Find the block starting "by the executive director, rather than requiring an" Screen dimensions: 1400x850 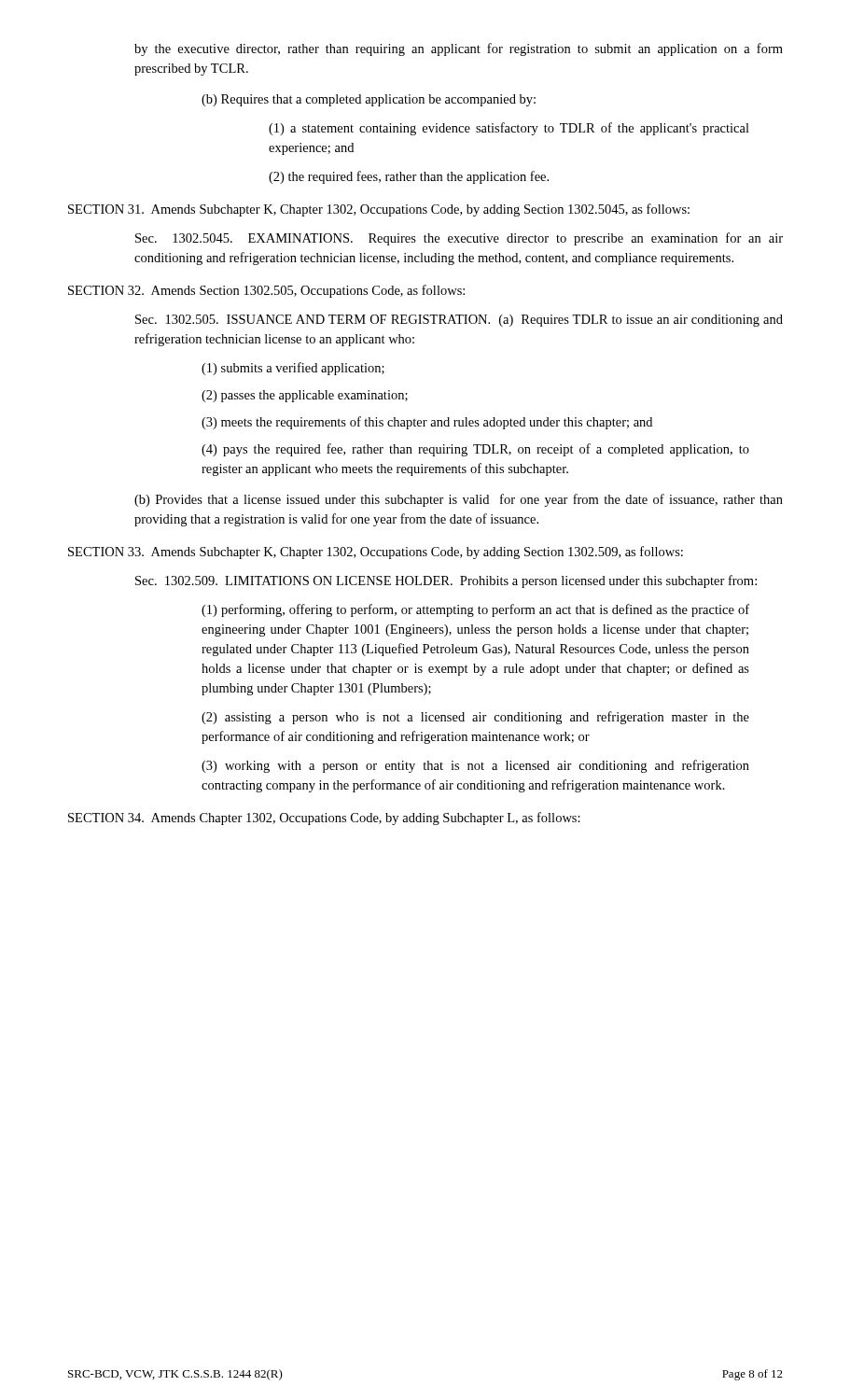click(x=459, y=58)
